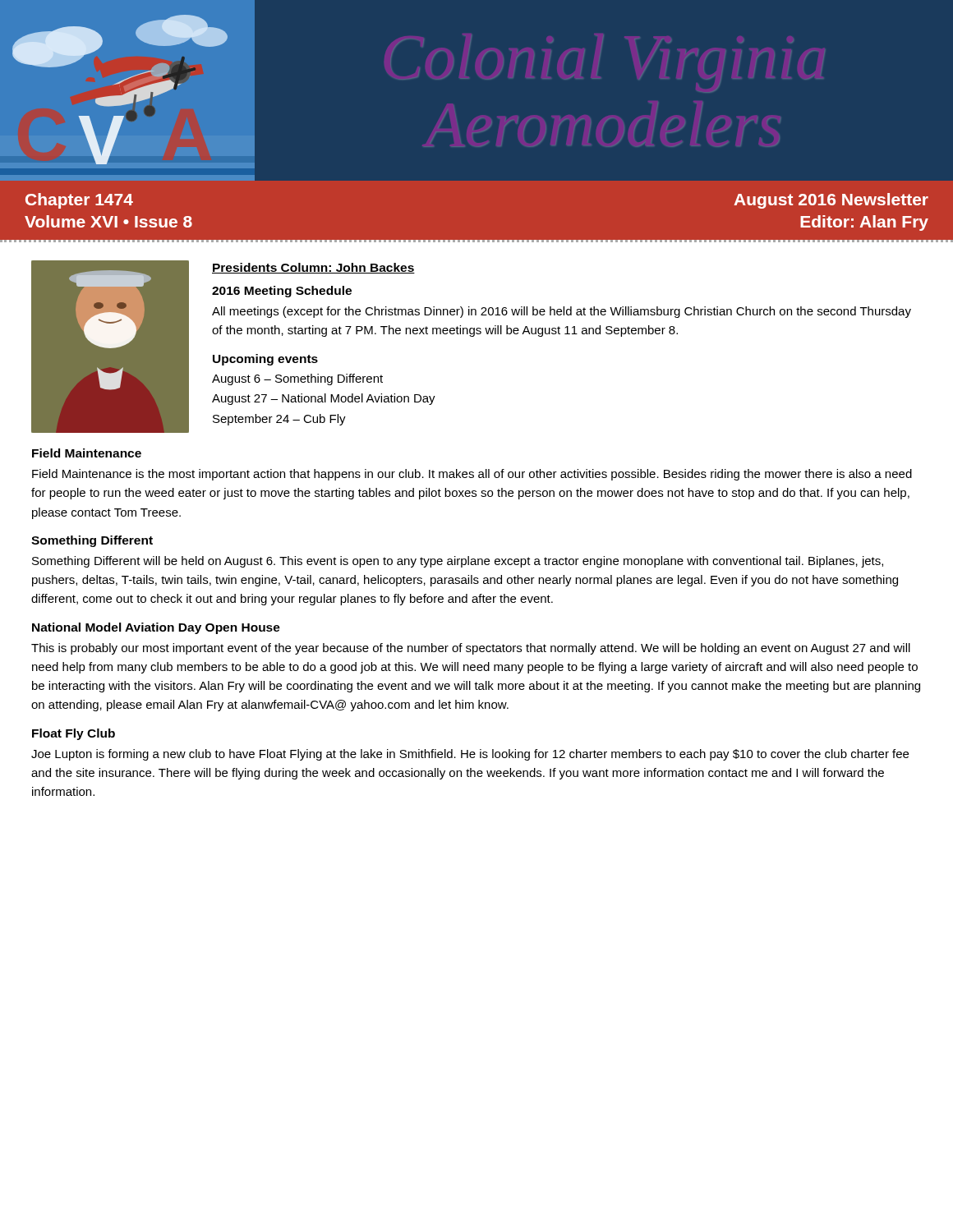Locate the region starting "August 27 – National Model"
This screenshot has width=953, height=1232.
point(323,398)
